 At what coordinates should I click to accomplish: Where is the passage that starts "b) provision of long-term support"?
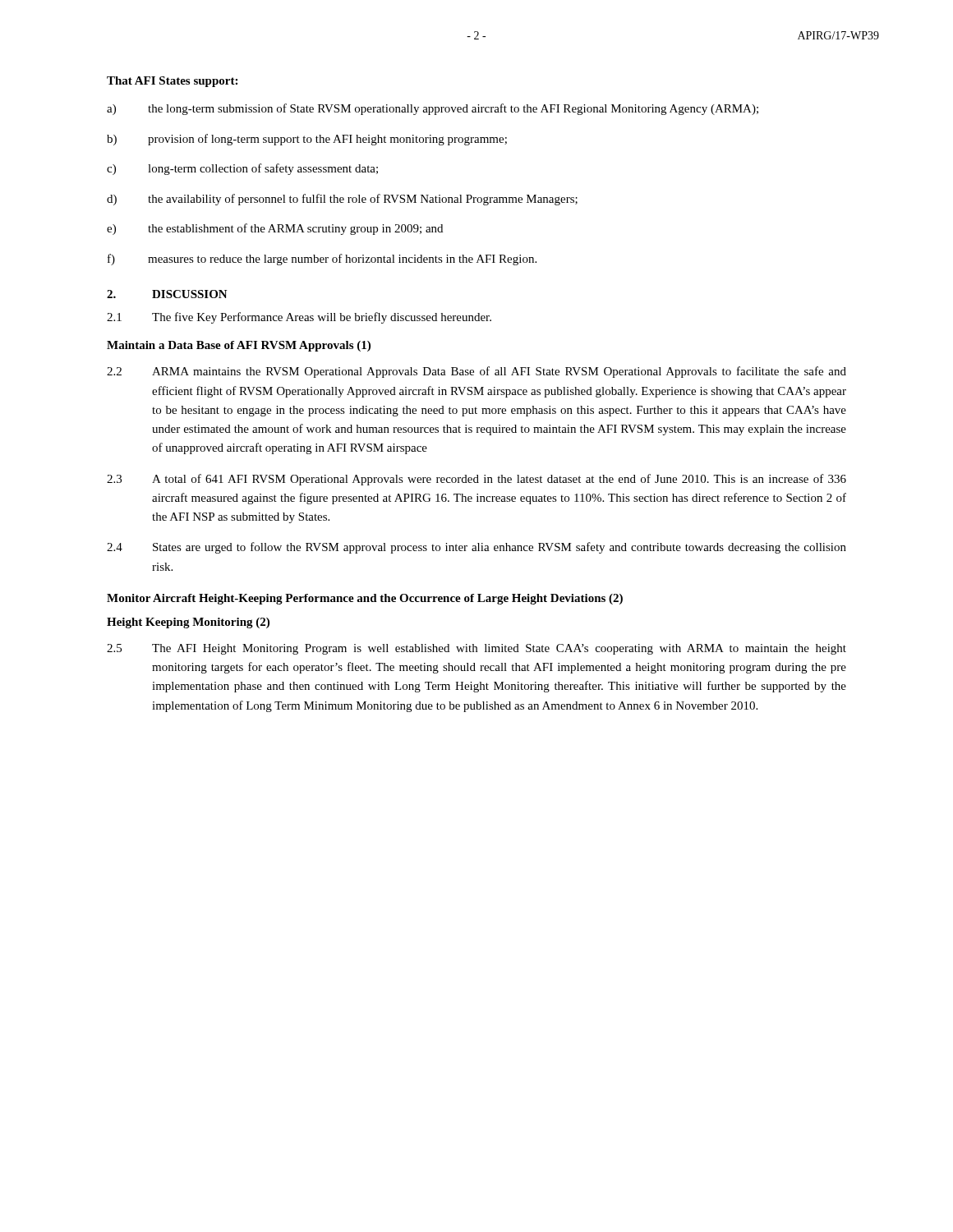[476, 139]
